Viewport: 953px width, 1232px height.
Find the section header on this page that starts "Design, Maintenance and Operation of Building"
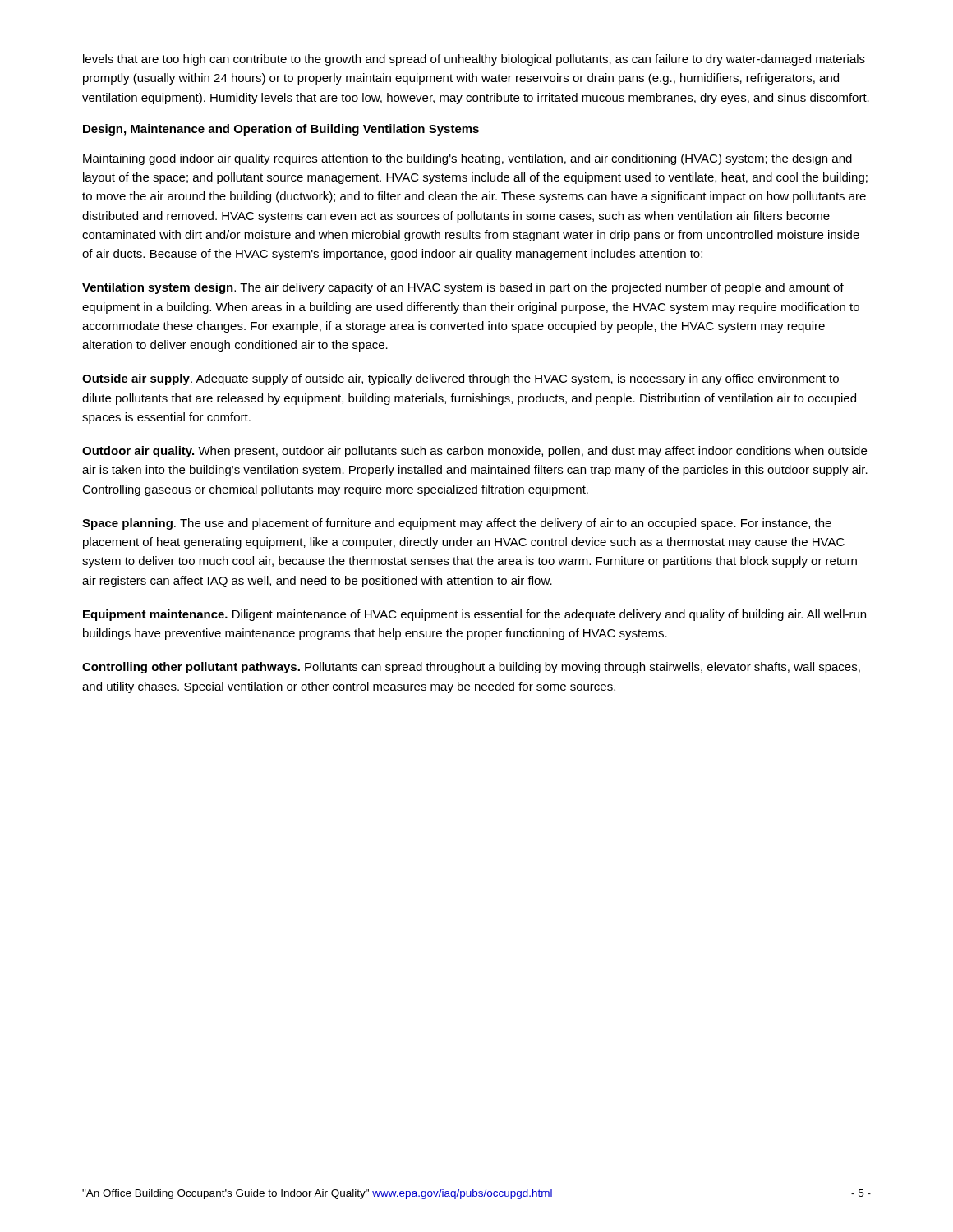tap(281, 128)
